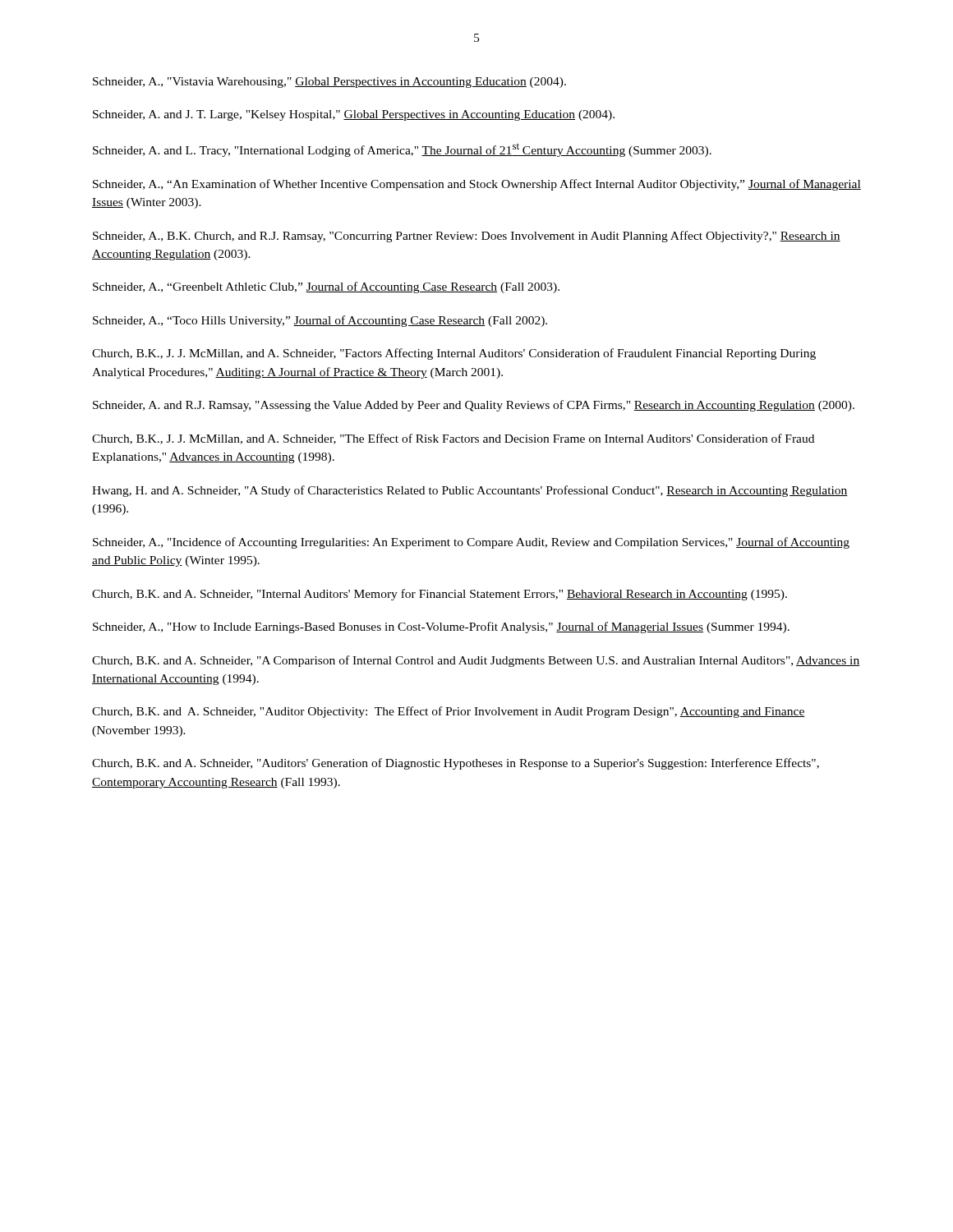The height and width of the screenshot is (1232, 953).
Task: Find the text block starting "Church, B.K. and A. Schneider, "A"
Action: pos(476,669)
